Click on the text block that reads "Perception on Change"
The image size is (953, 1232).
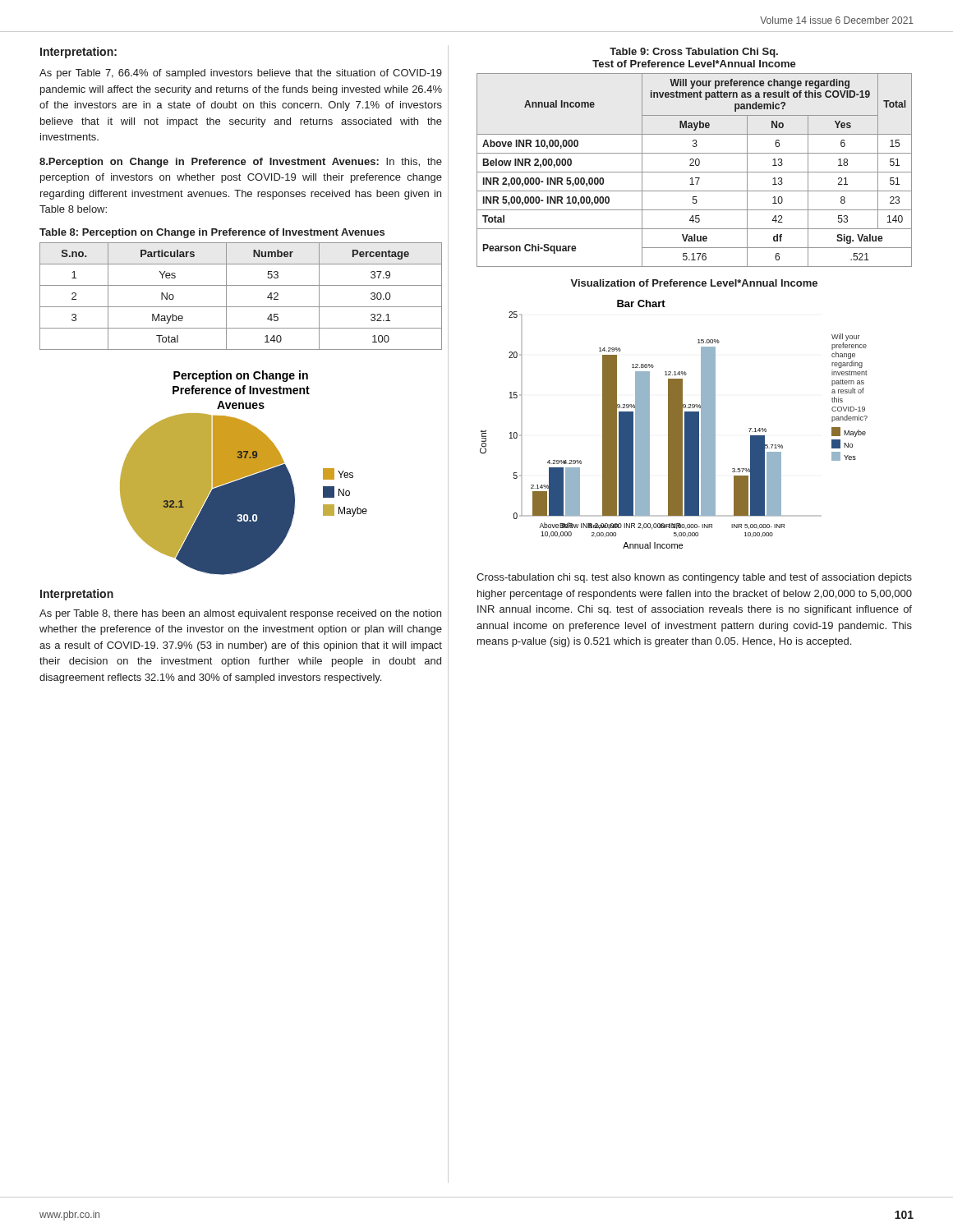[x=241, y=185]
